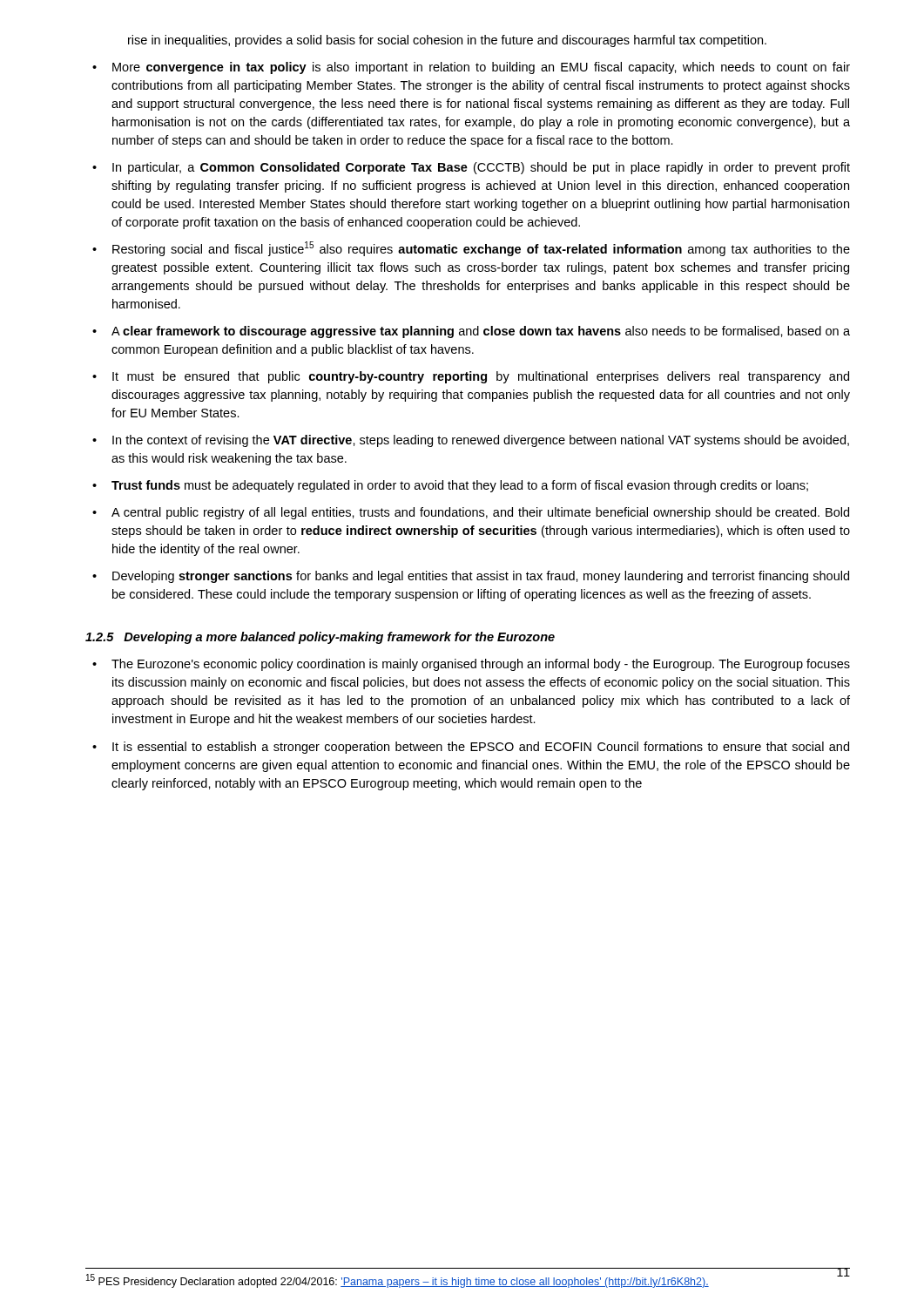Viewport: 924px width, 1307px height.
Task: Click on the region starting "Trust funds must be adequately regulated in order"
Action: pyautogui.click(x=460, y=486)
